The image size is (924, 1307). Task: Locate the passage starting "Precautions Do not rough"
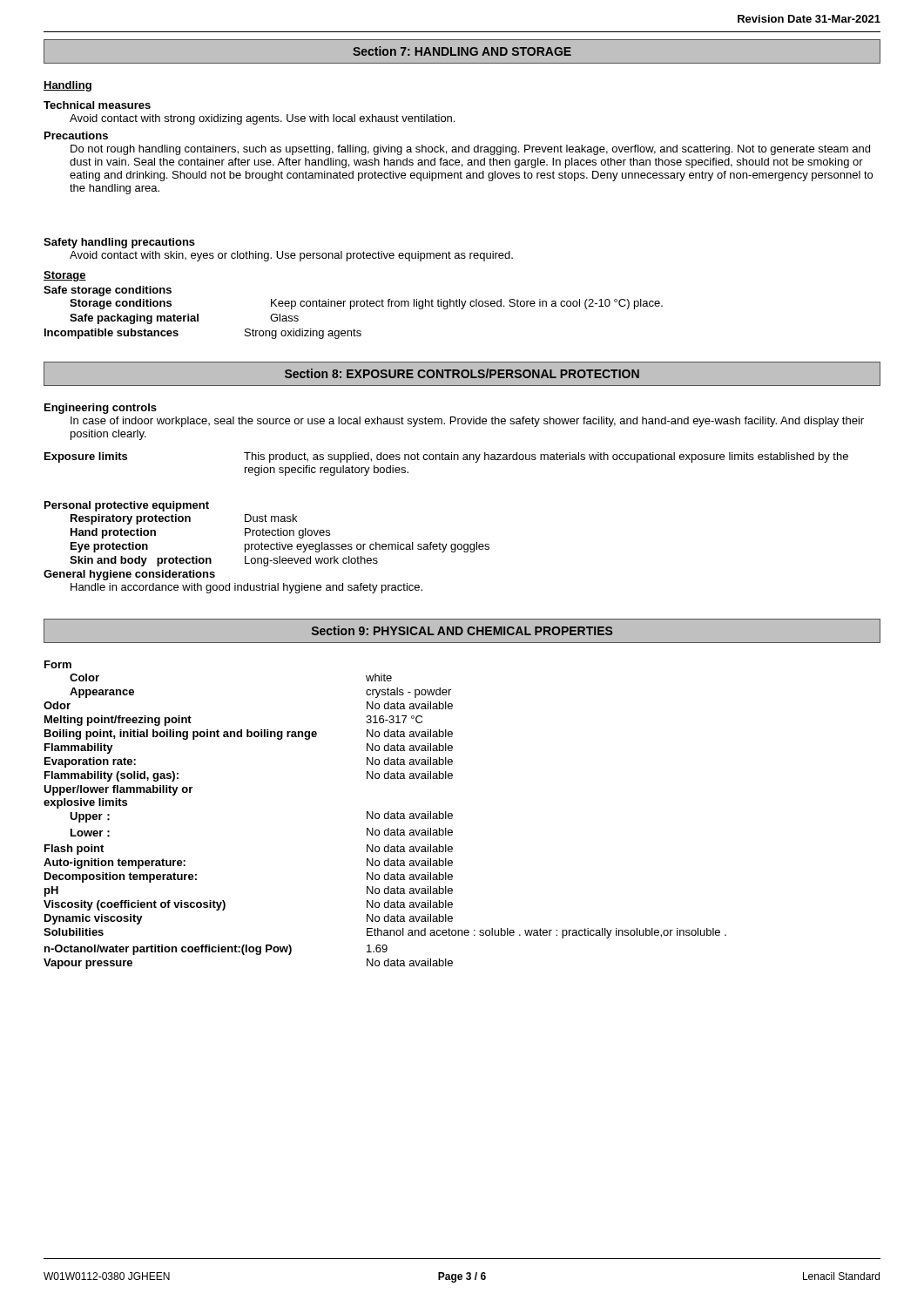point(462,162)
